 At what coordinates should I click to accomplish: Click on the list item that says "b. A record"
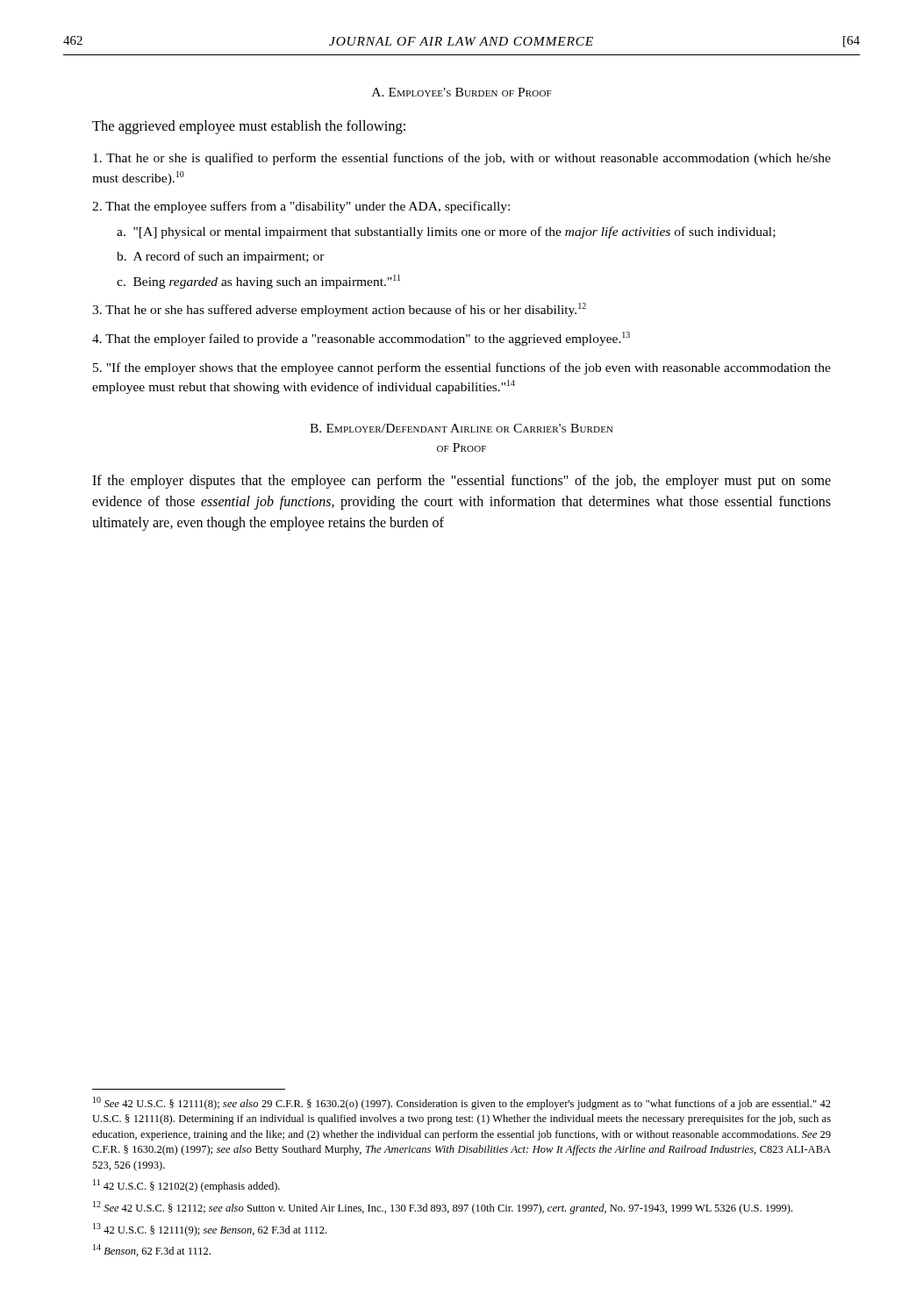point(220,256)
